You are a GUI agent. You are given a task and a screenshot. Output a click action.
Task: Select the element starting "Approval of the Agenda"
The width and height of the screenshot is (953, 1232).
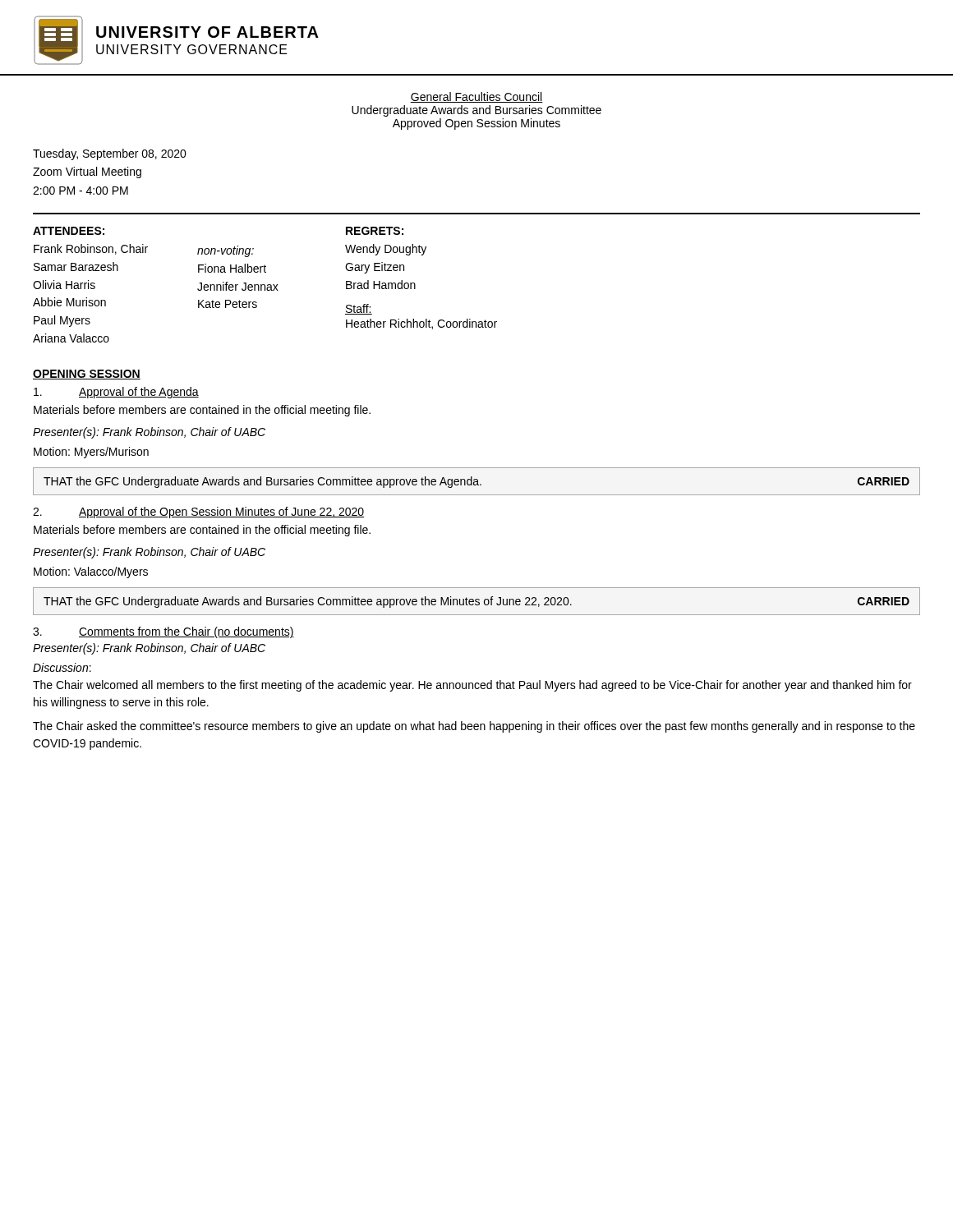(x=116, y=392)
